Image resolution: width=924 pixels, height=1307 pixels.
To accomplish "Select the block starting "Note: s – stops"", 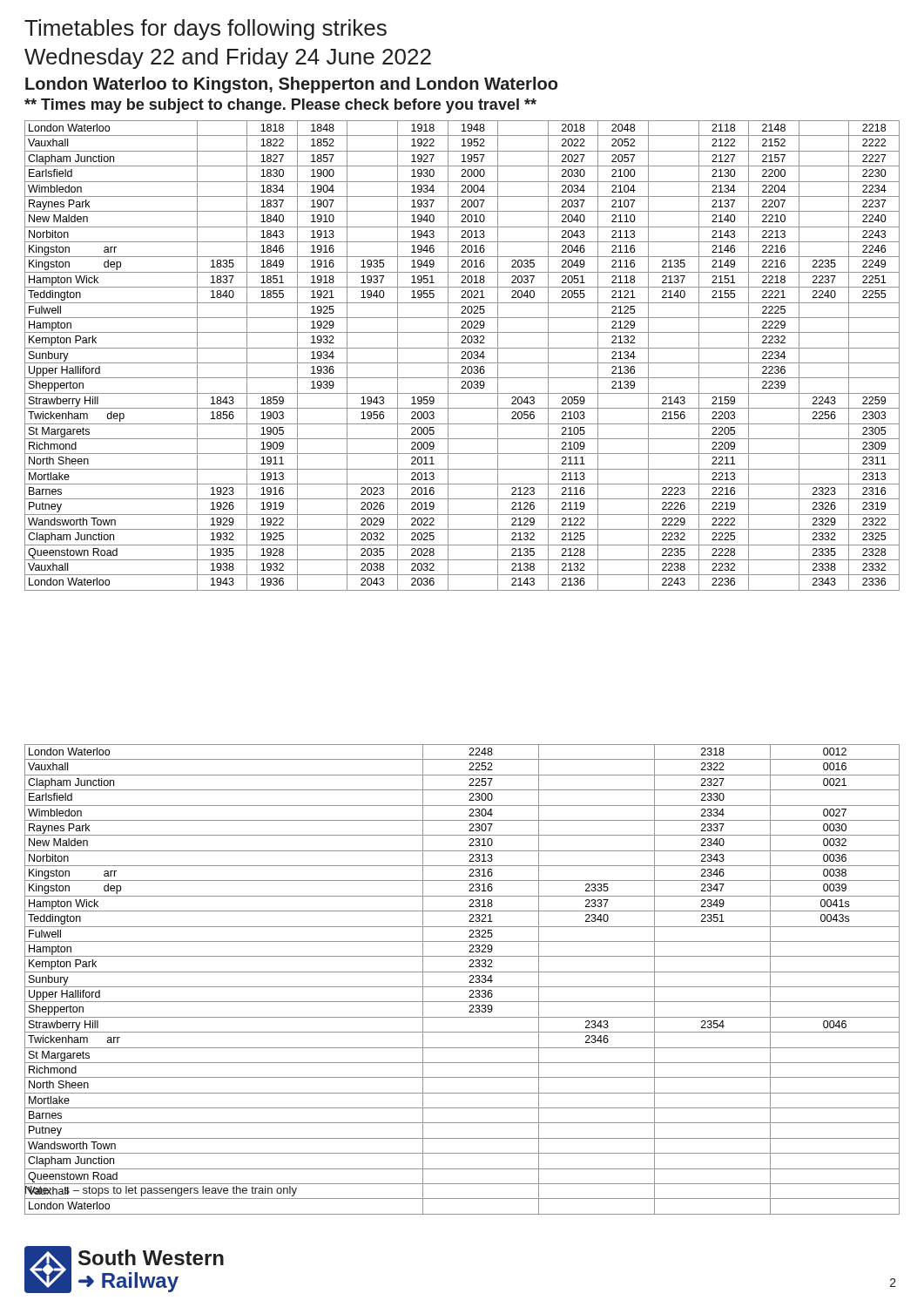I will click(x=161, y=1190).
